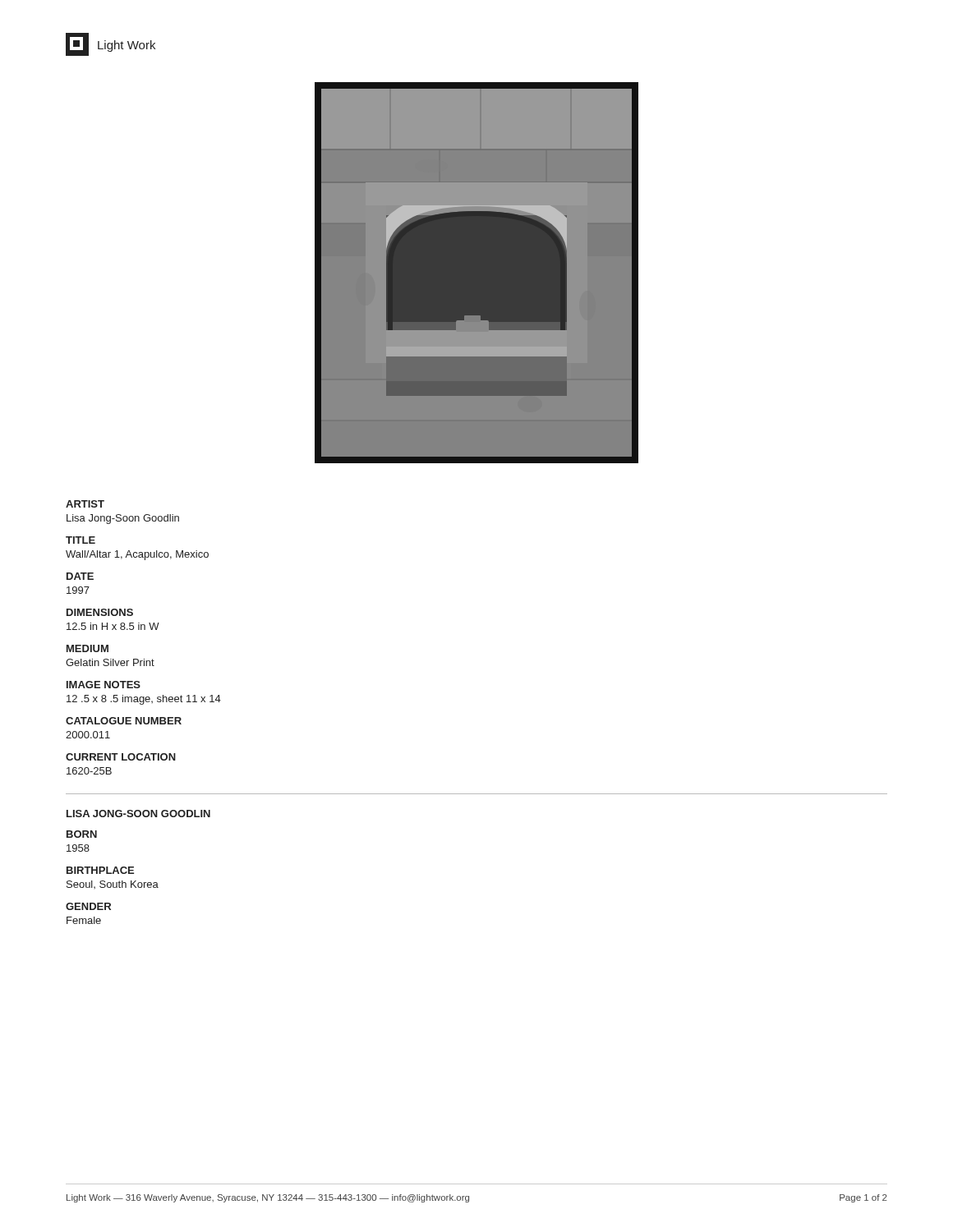Viewport: 953px width, 1232px height.
Task: Select the text that says "BORN 1958"
Action: 82,834
